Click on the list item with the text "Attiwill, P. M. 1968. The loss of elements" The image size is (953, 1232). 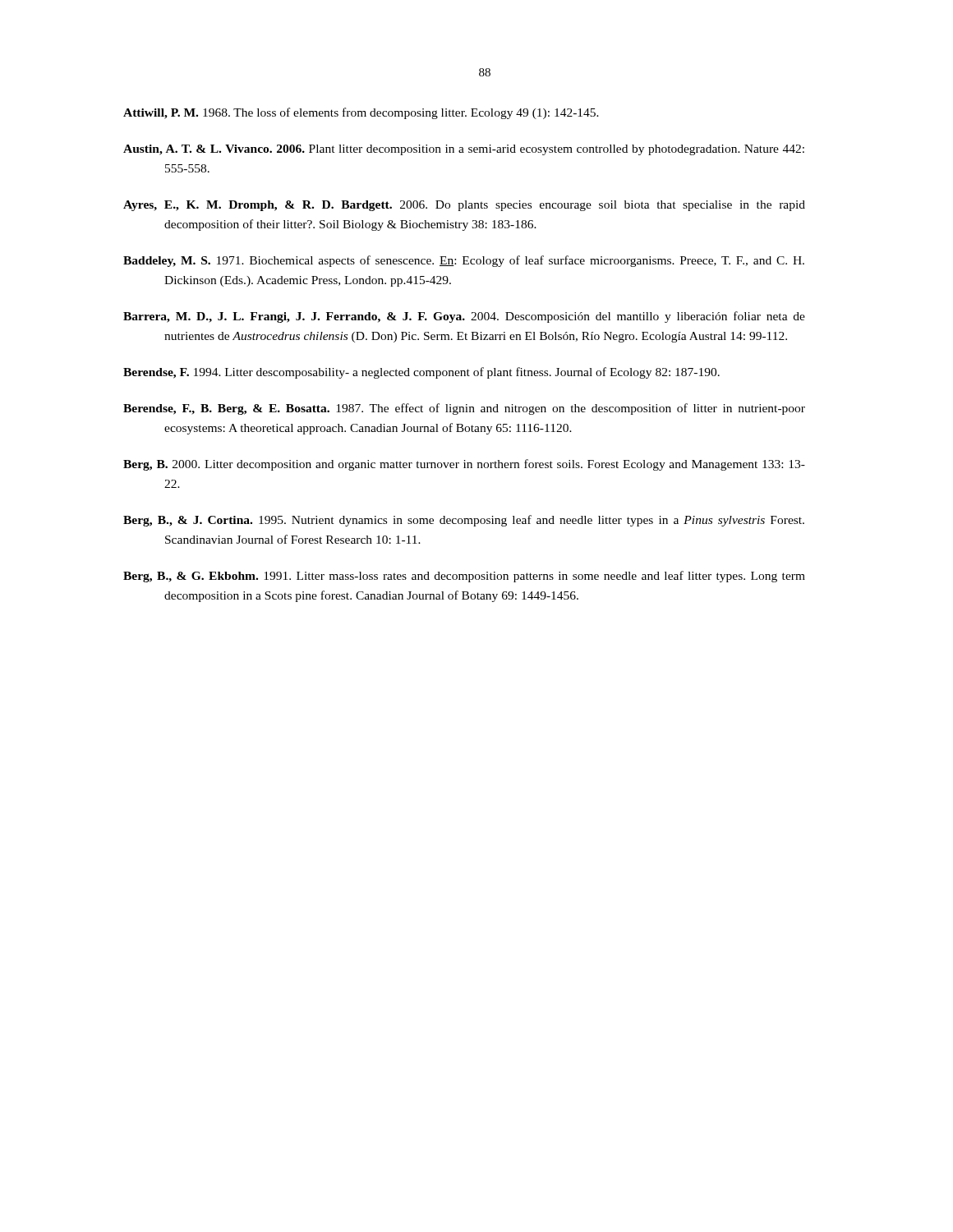pyautogui.click(x=485, y=112)
